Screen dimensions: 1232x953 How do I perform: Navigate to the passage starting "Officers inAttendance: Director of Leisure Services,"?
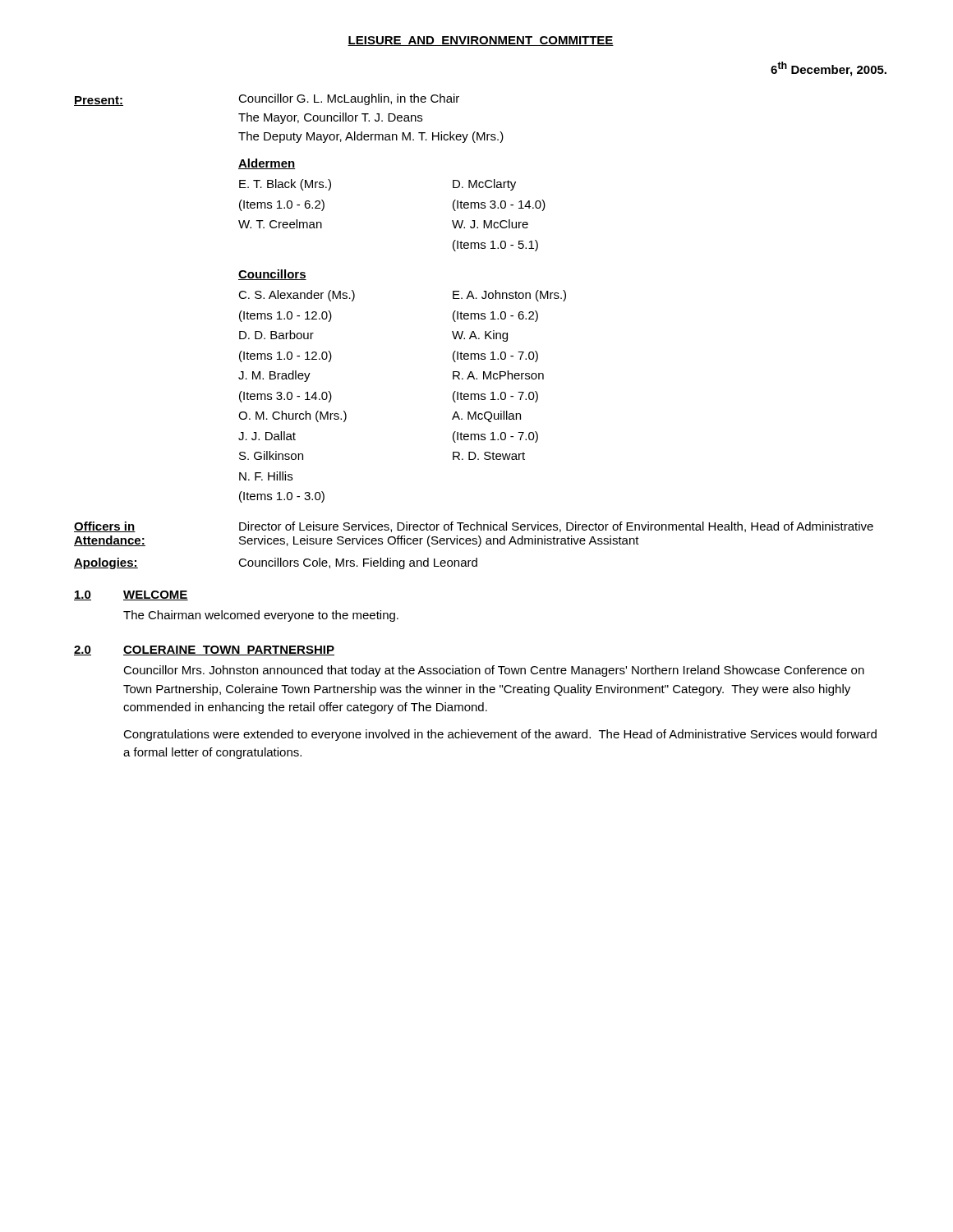point(481,533)
